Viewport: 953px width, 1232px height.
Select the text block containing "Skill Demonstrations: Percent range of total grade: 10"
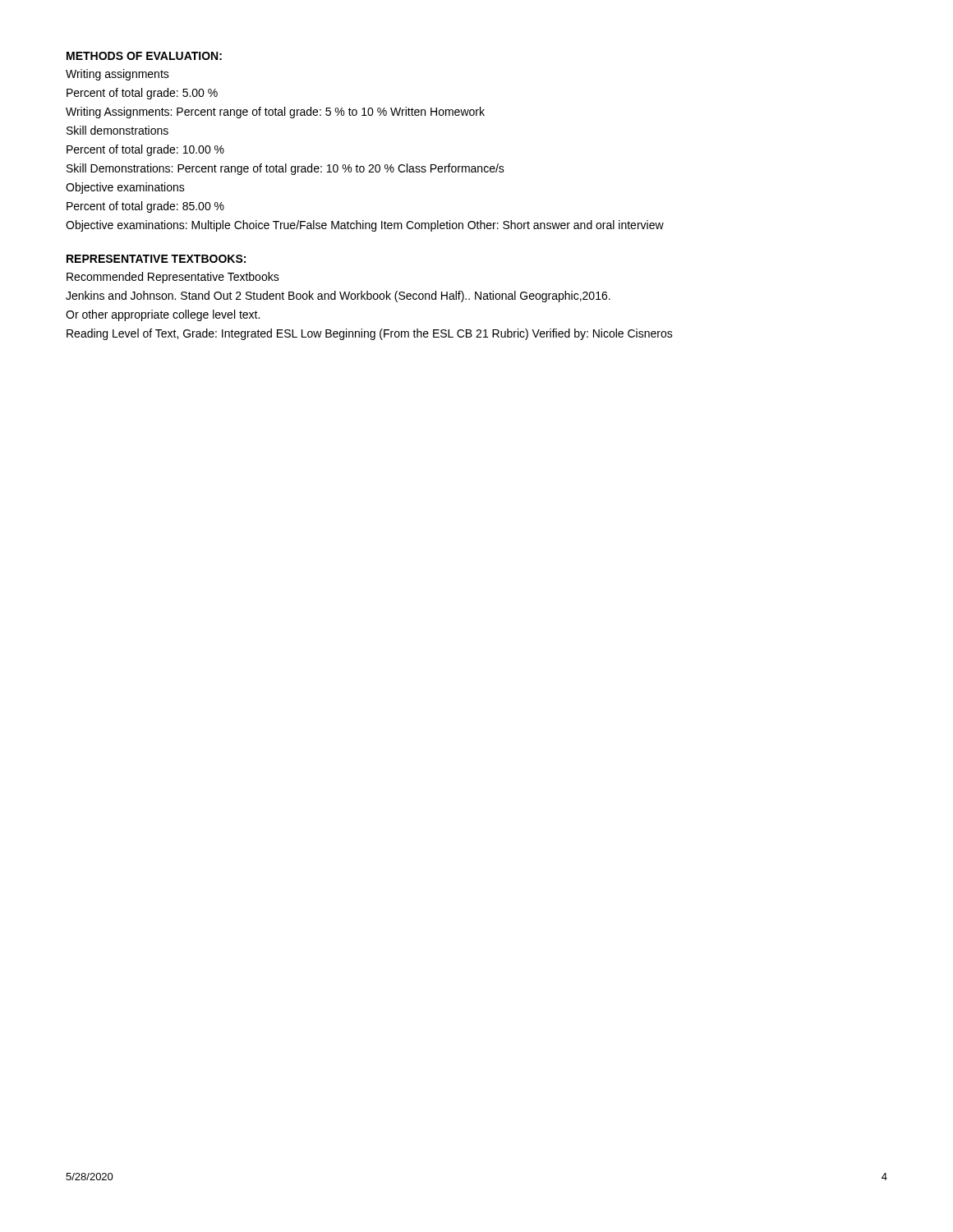[285, 168]
